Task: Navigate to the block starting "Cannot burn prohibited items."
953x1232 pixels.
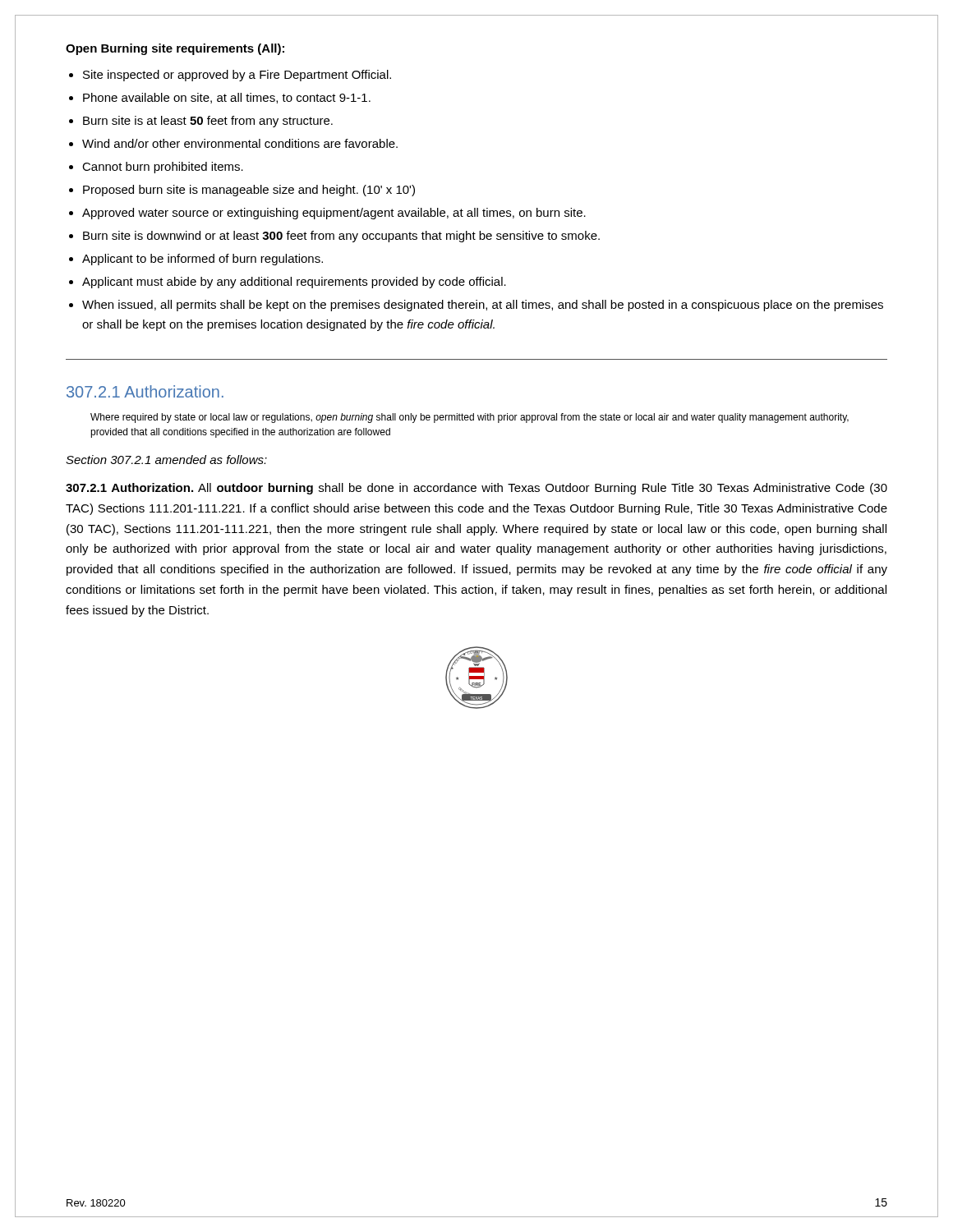Action: tap(163, 166)
